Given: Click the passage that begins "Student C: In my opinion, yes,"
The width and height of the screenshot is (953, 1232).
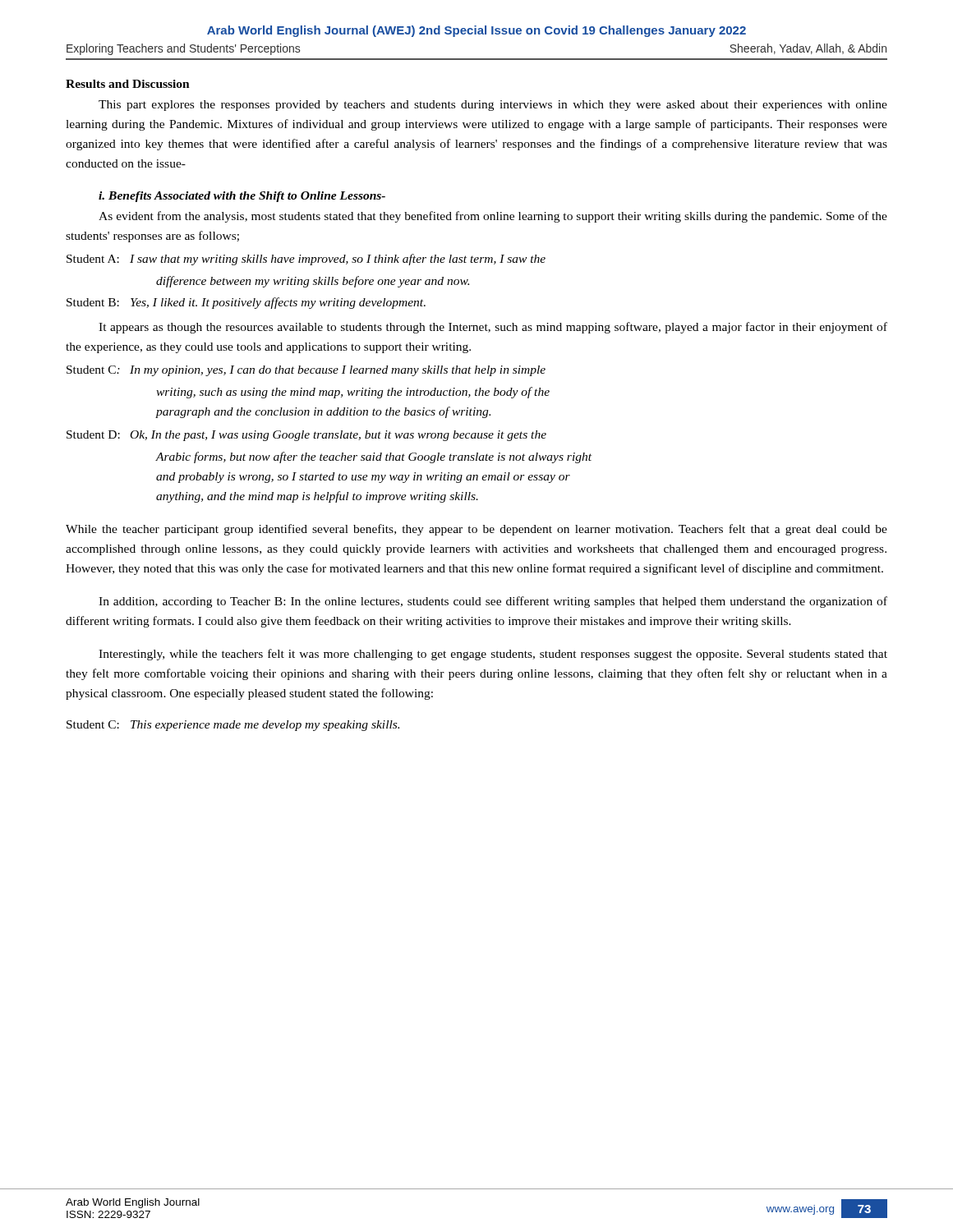Looking at the screenshot, I should (476, 370).
